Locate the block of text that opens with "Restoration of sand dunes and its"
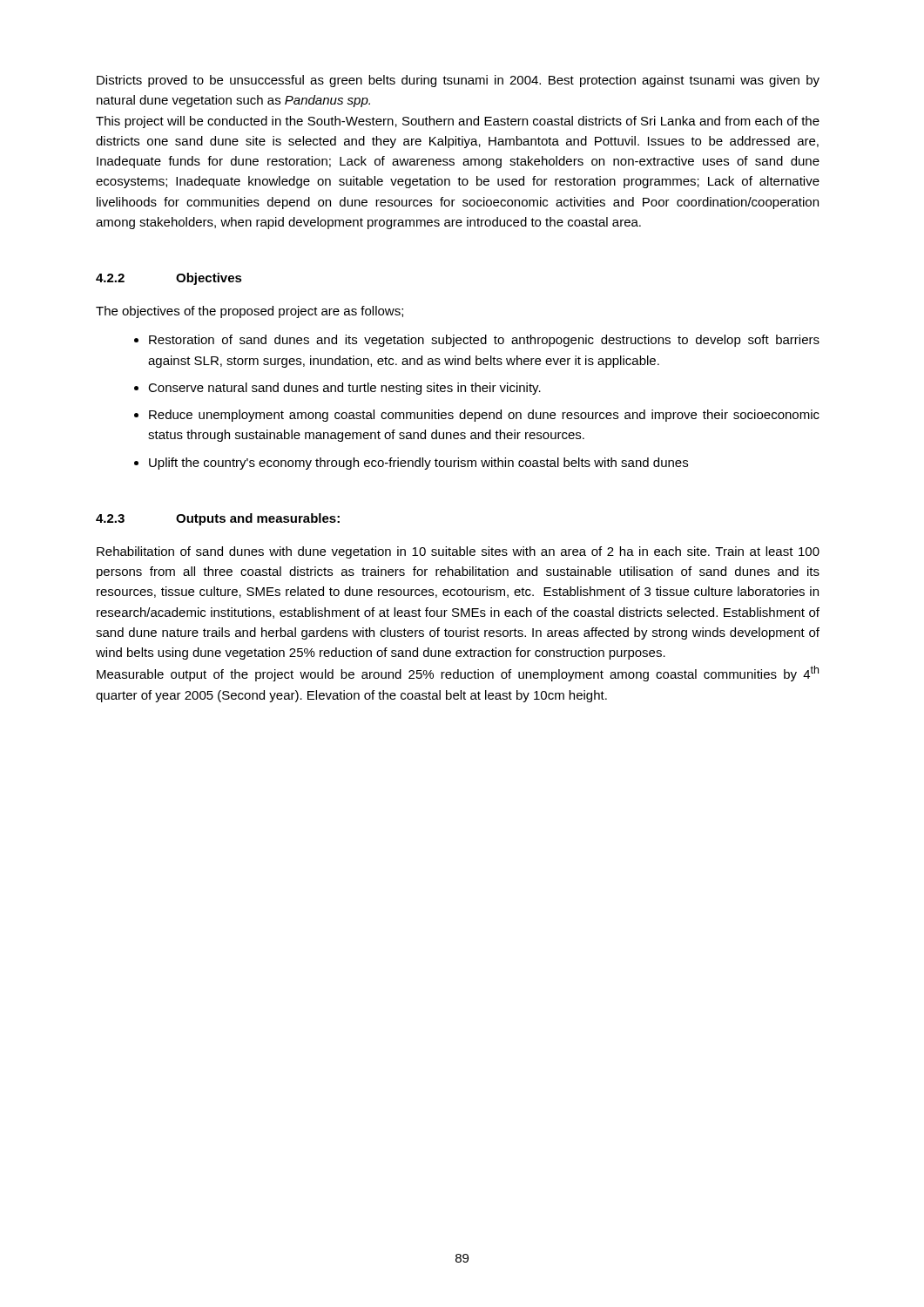924x1307 pixels. click(484, 350)
